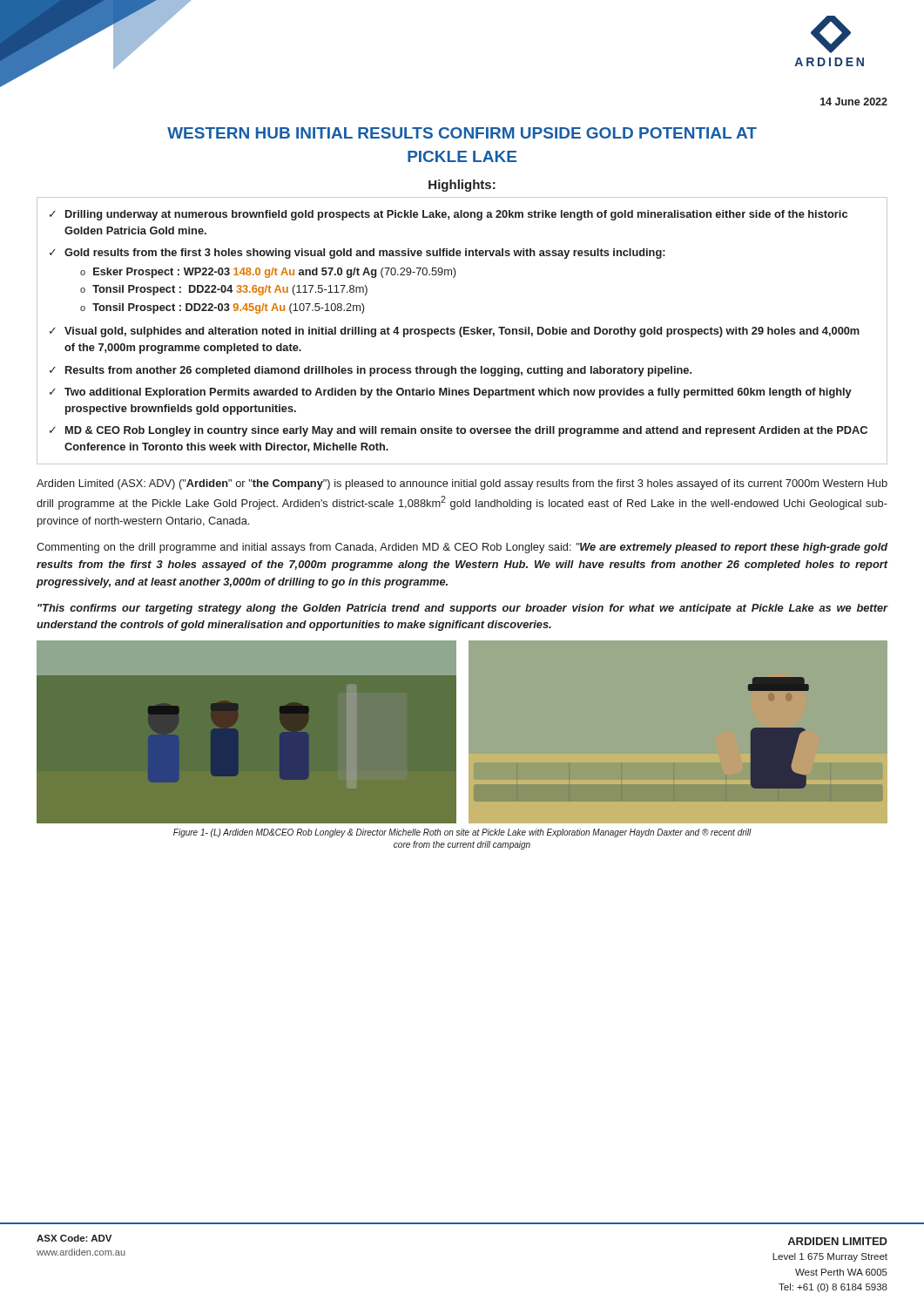The height and width of the screenshot is (1307, 924).
Task: Click on the text block starting ""This confirms our targeting"
Action: coord(462,616)
